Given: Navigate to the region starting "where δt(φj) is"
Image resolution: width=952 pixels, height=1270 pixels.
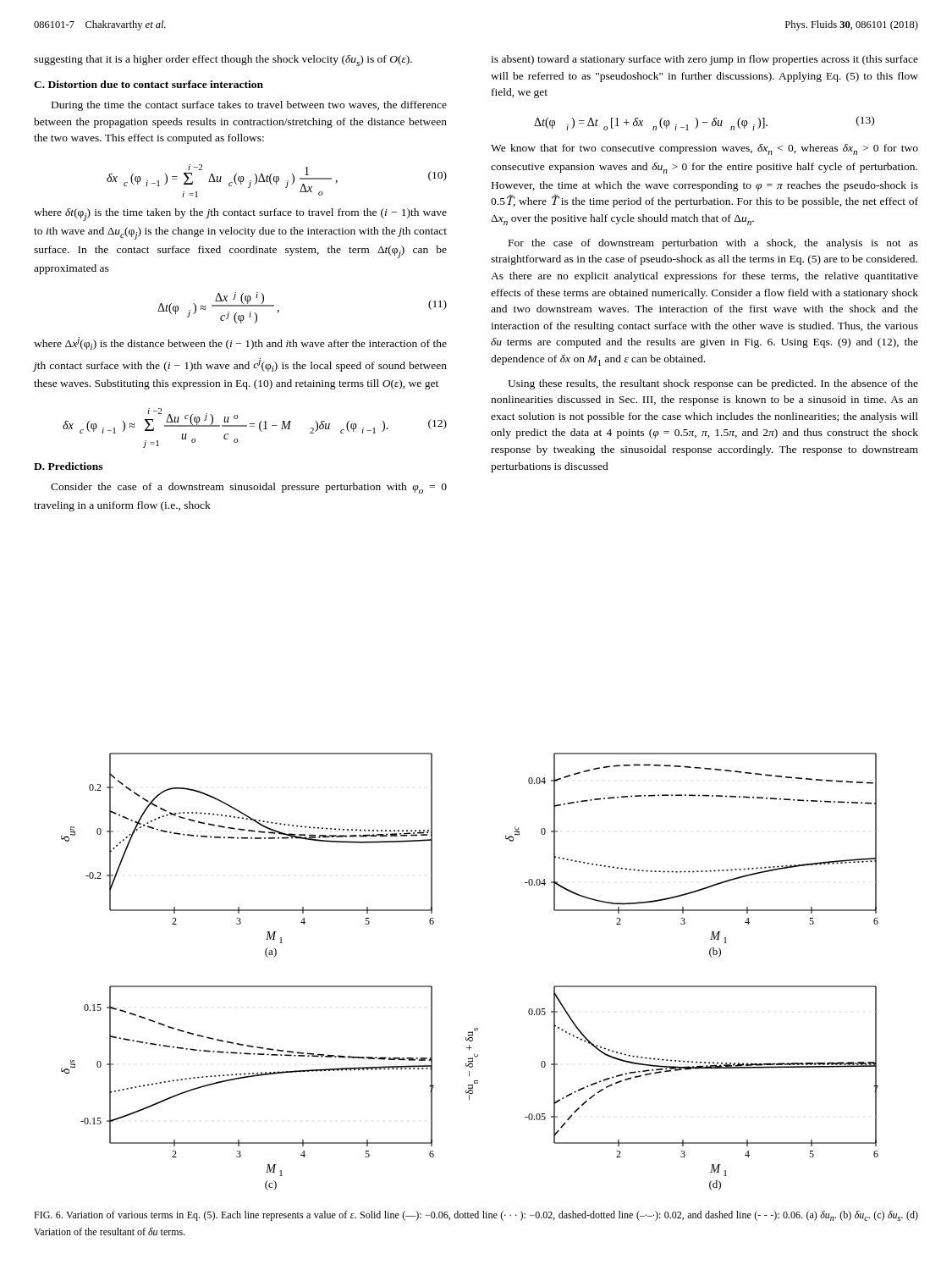Looking at the screenshot, I should pos(240,240).
